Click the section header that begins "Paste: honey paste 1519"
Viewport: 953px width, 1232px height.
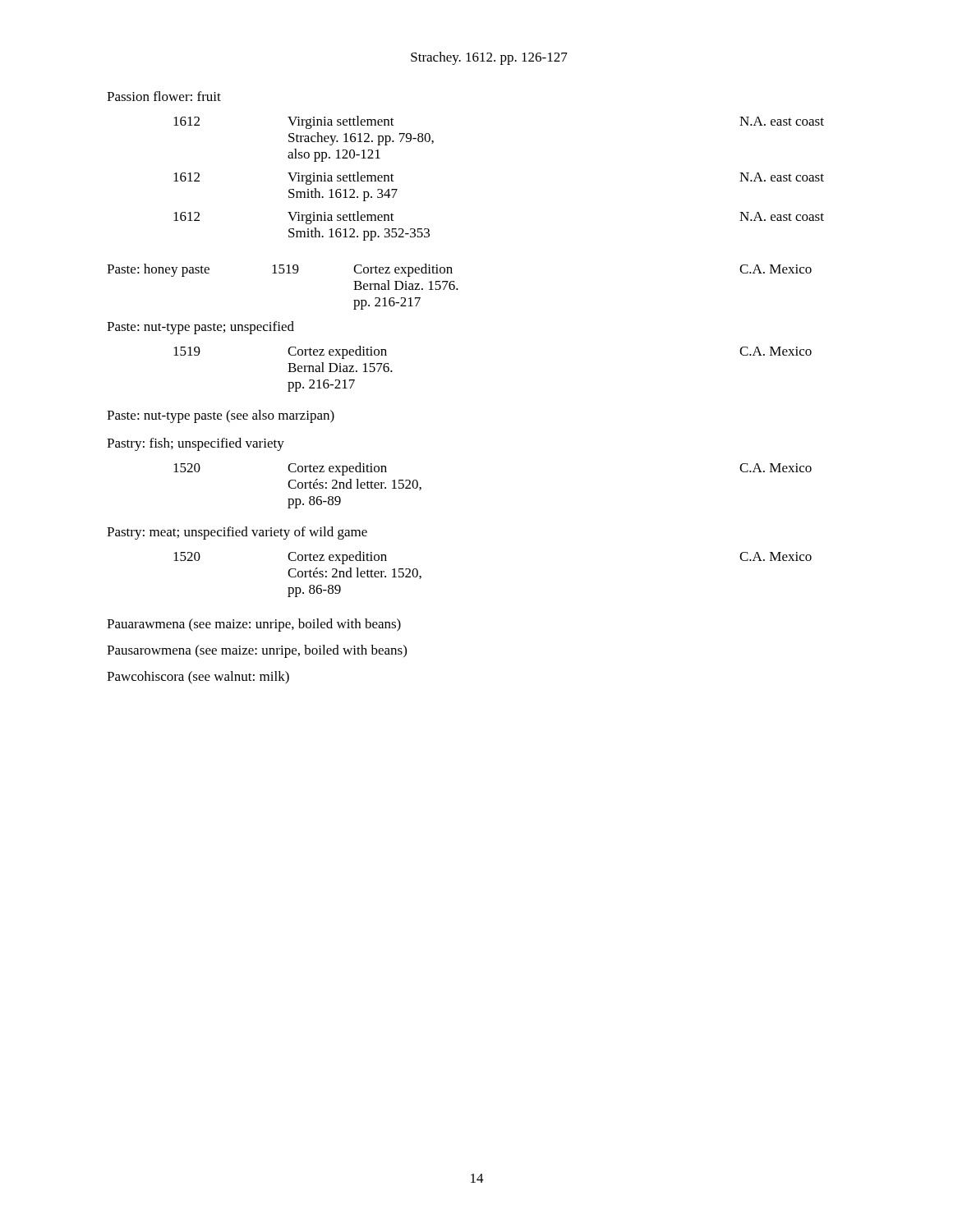459,287
